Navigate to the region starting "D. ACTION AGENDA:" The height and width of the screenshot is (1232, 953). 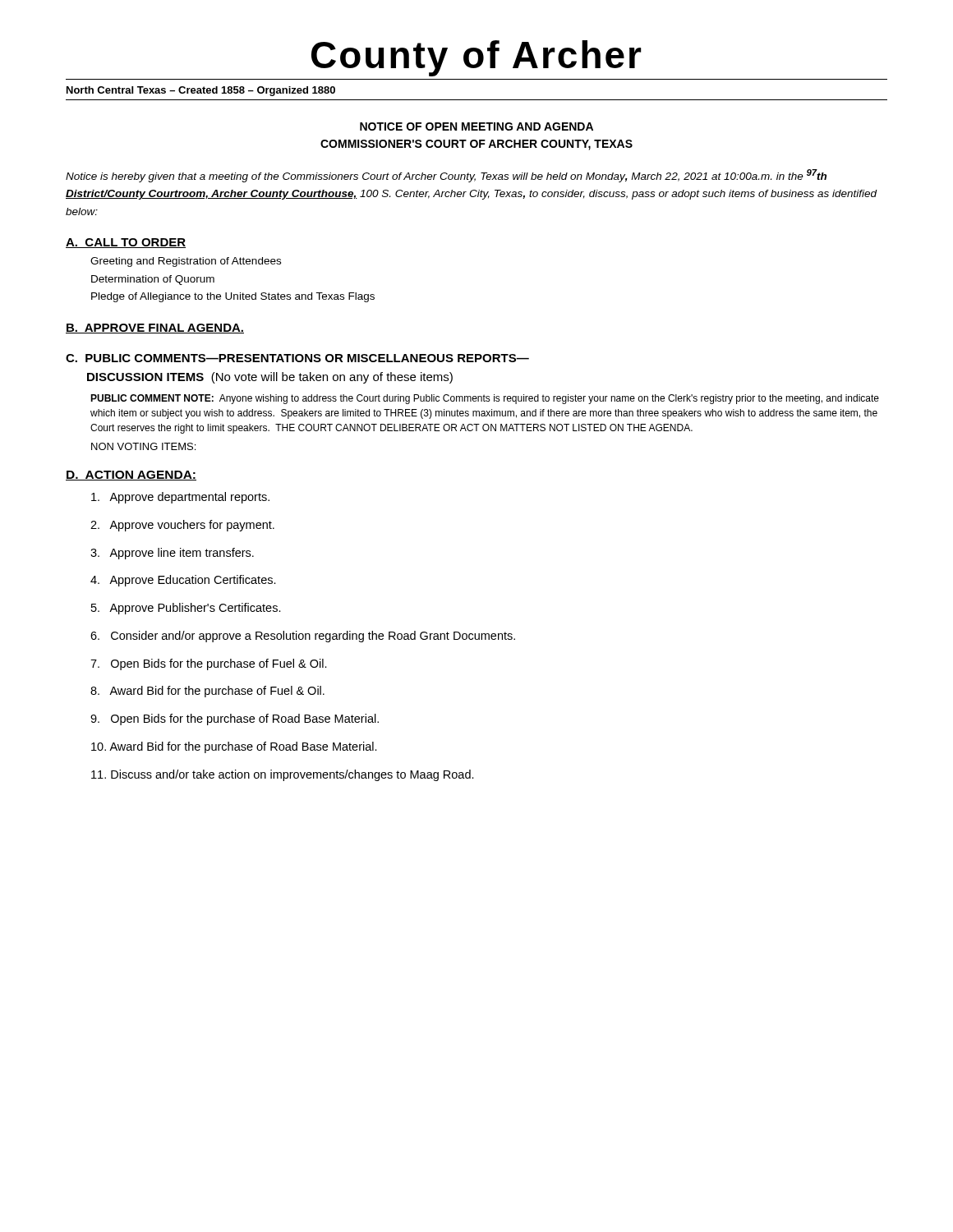(131, 474)
